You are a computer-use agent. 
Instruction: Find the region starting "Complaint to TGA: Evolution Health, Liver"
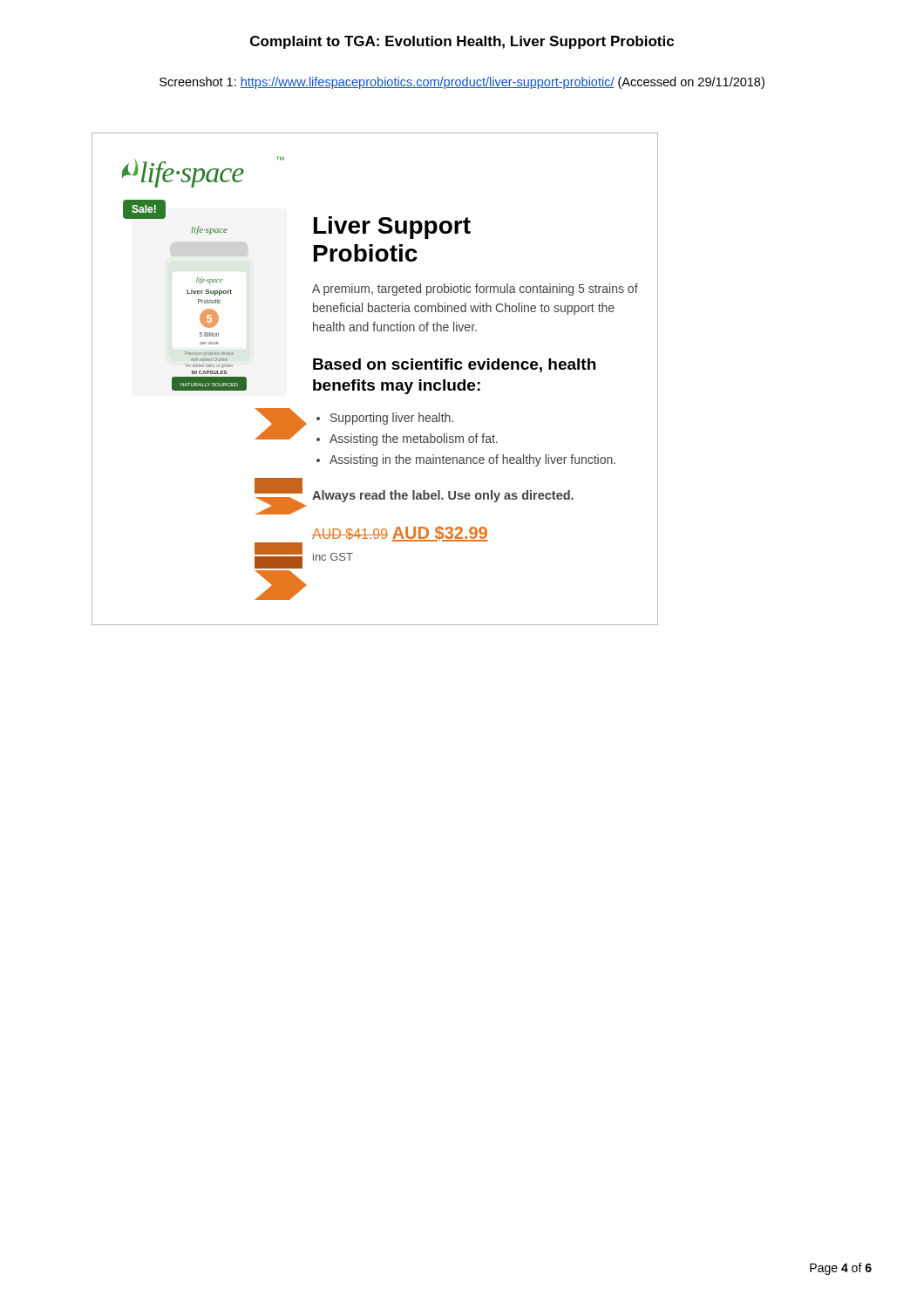[462, 41]
